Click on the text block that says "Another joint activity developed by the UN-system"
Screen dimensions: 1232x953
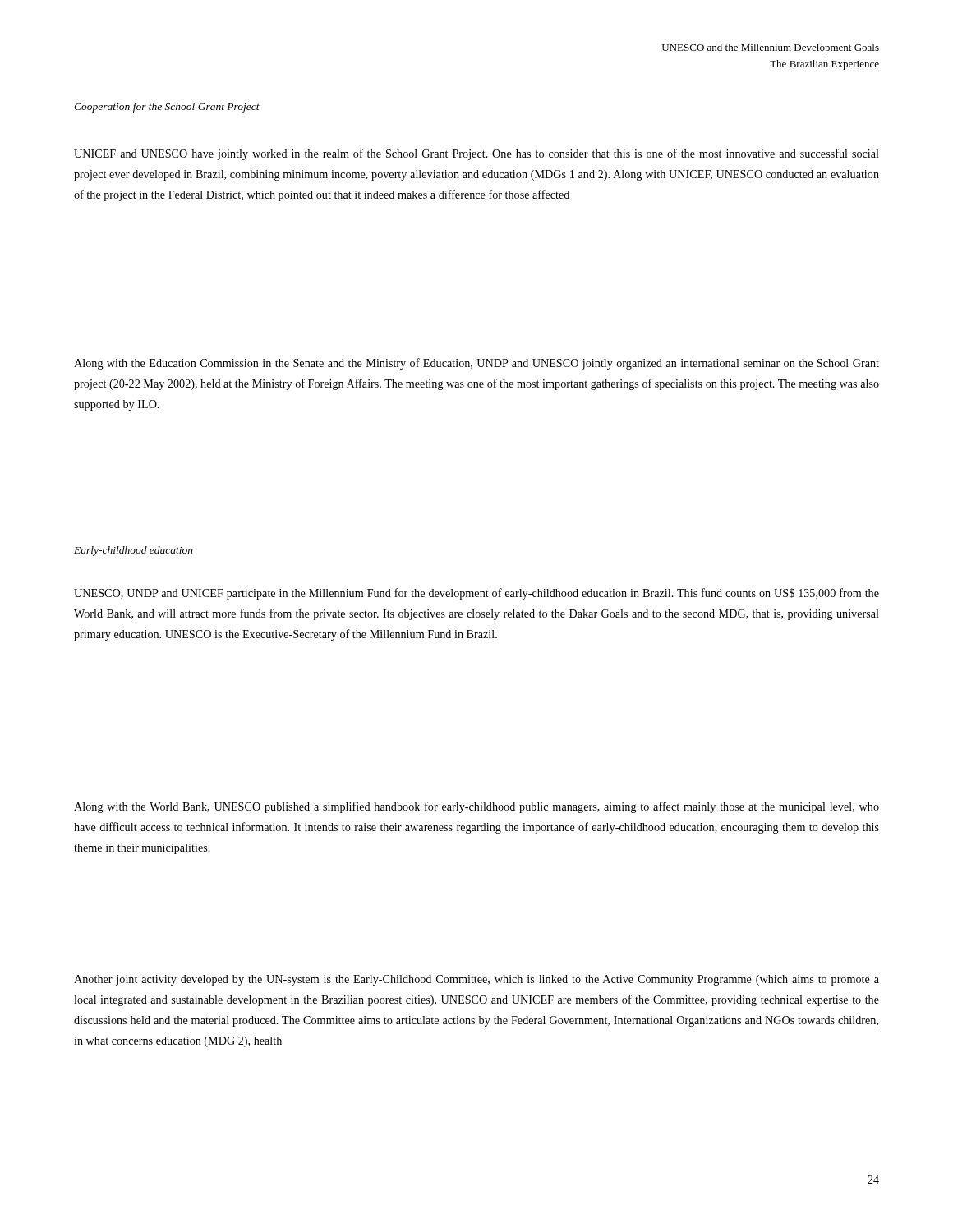click(476, 1010)
